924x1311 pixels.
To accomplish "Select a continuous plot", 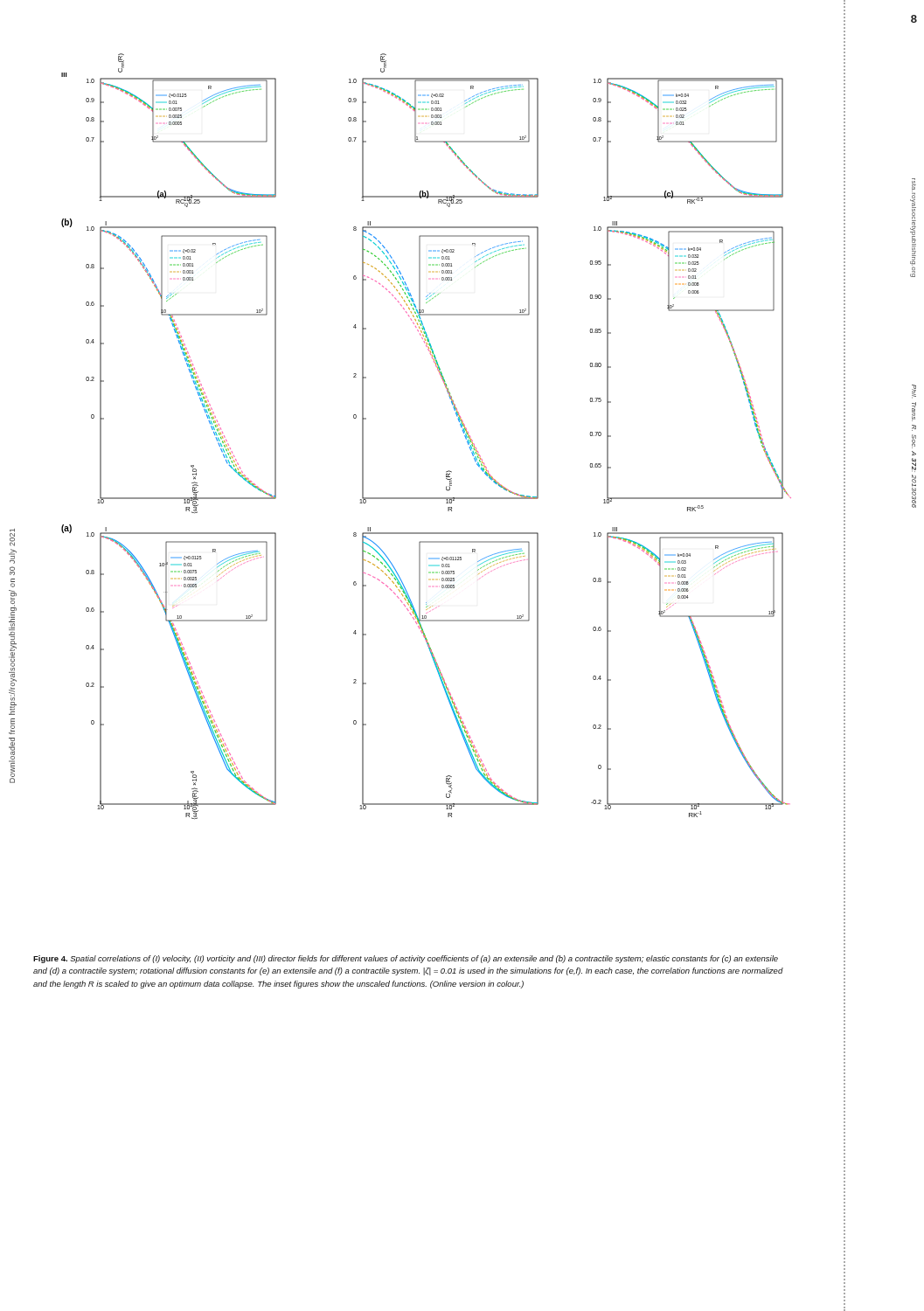I will (441, 489).
